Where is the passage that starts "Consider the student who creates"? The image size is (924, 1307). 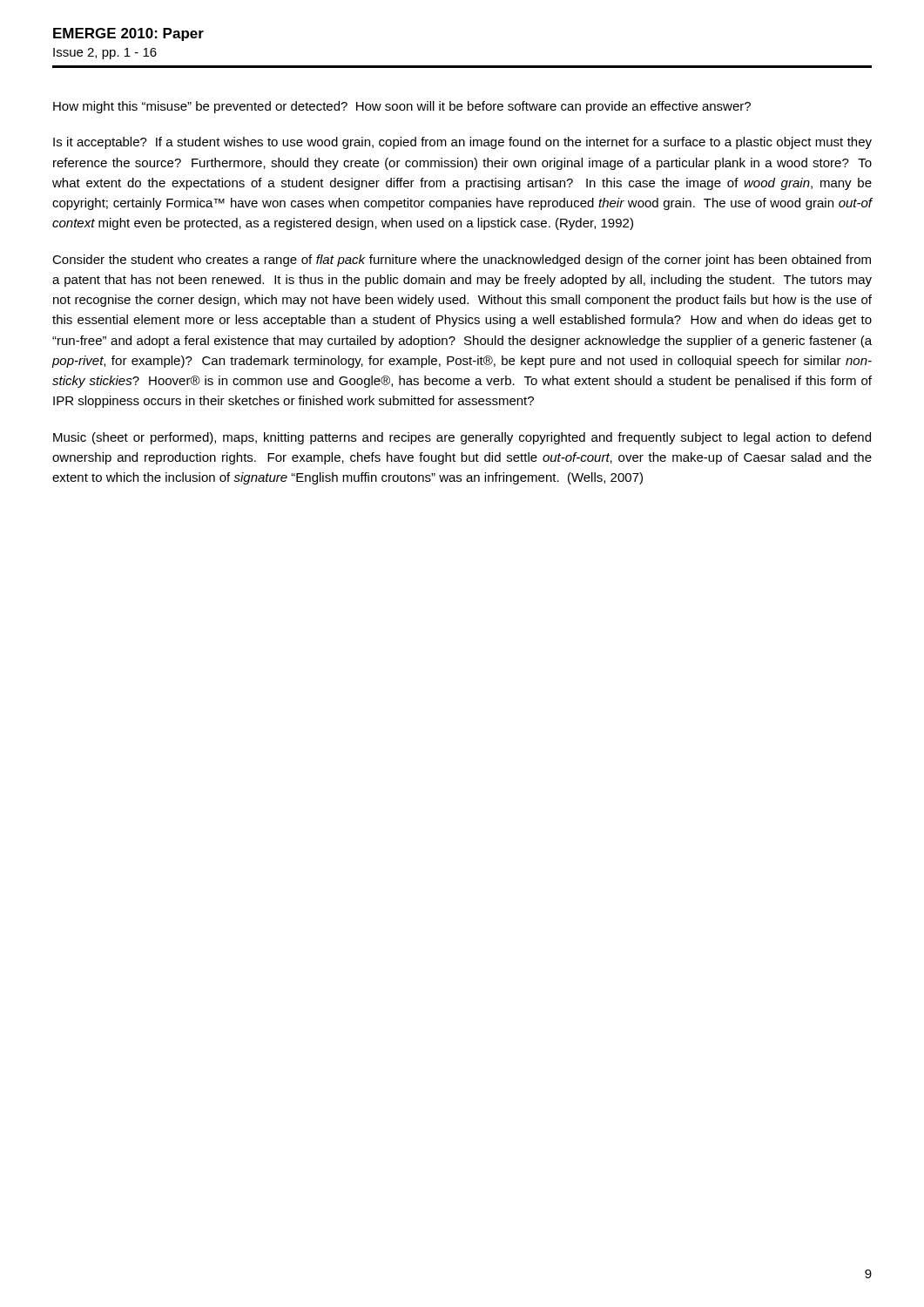pyautogui.click(x=462, y=330)
